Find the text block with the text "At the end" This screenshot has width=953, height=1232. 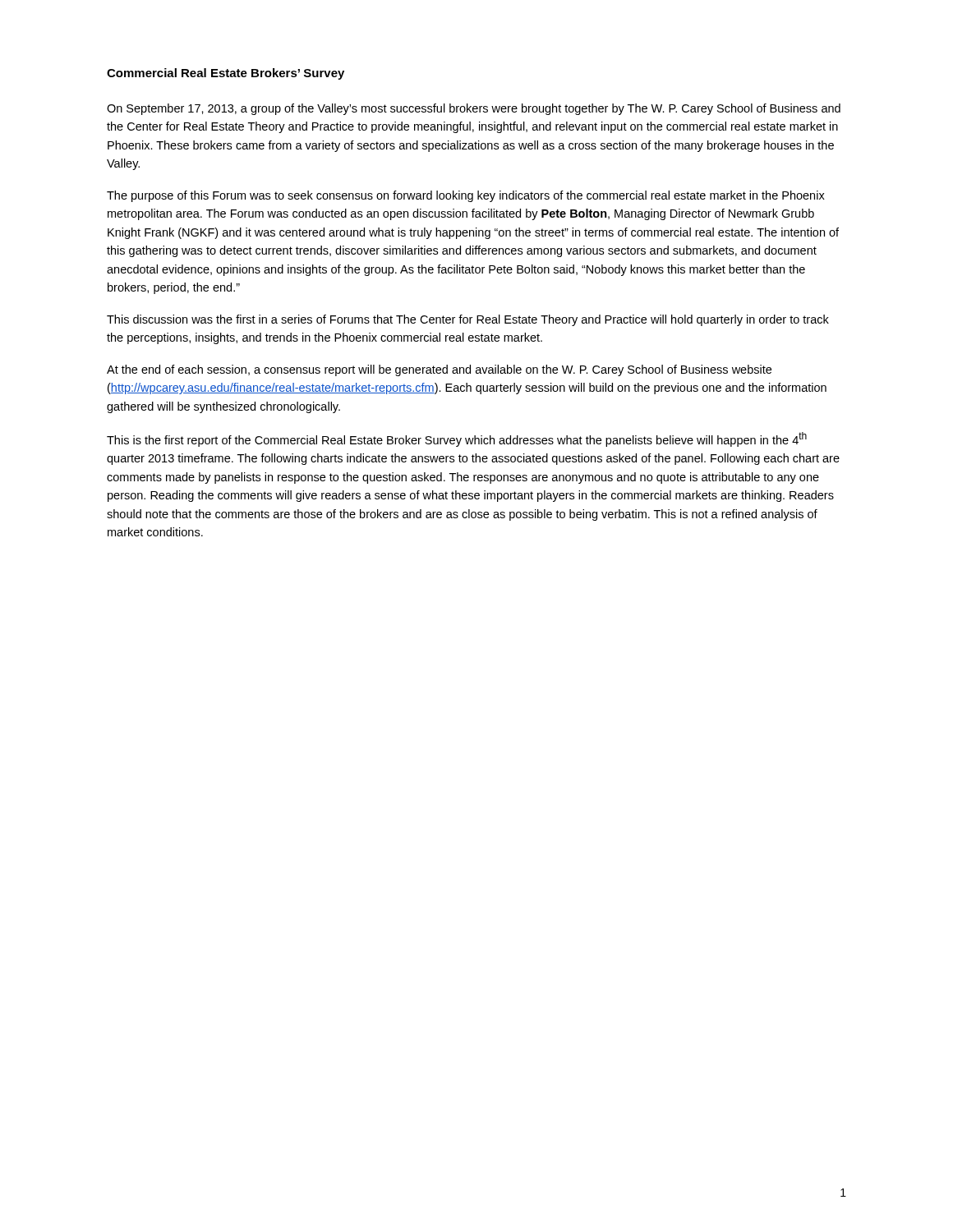click(x=467, y=388)
